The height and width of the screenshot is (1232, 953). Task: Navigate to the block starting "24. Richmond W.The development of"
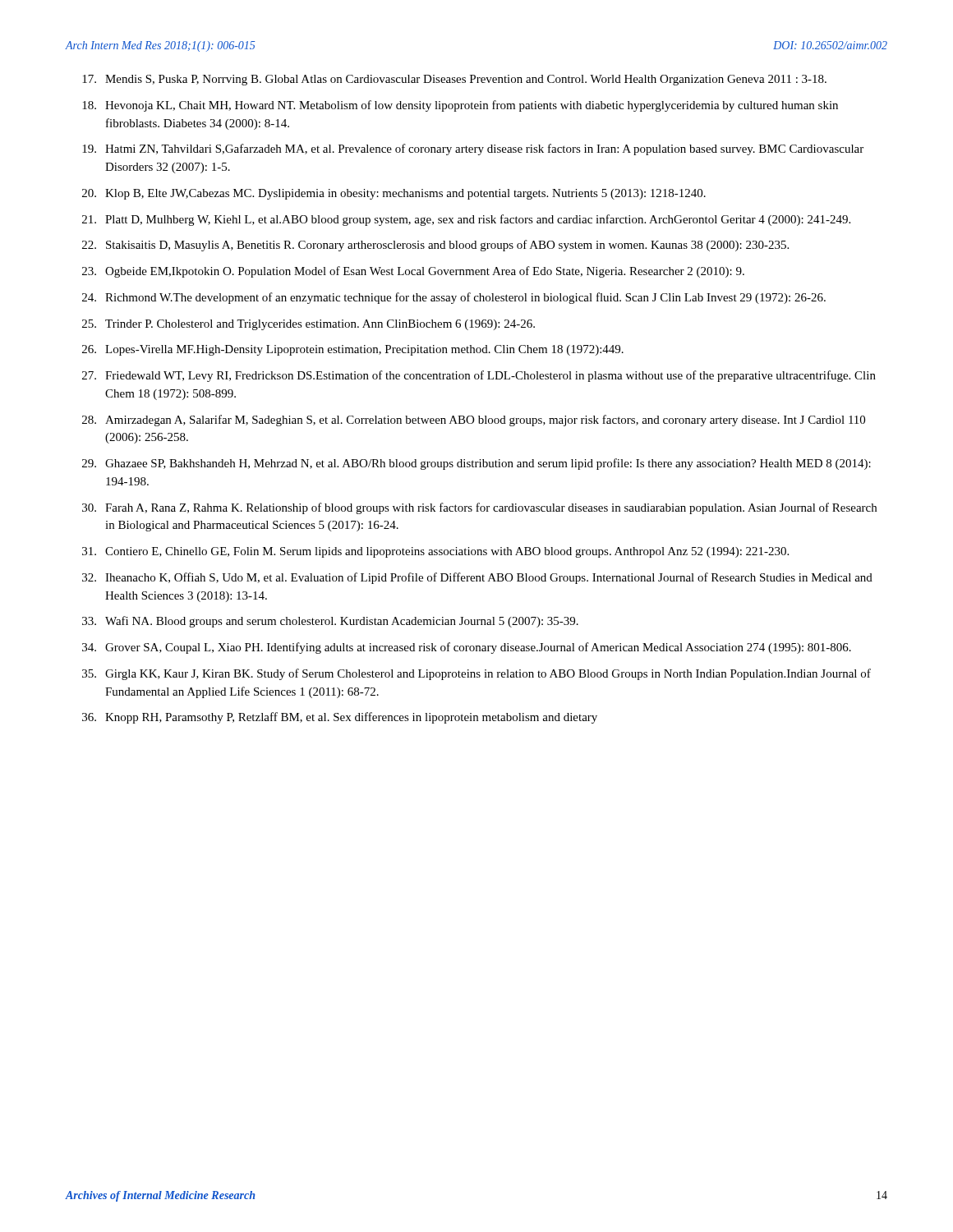point(476,298)
